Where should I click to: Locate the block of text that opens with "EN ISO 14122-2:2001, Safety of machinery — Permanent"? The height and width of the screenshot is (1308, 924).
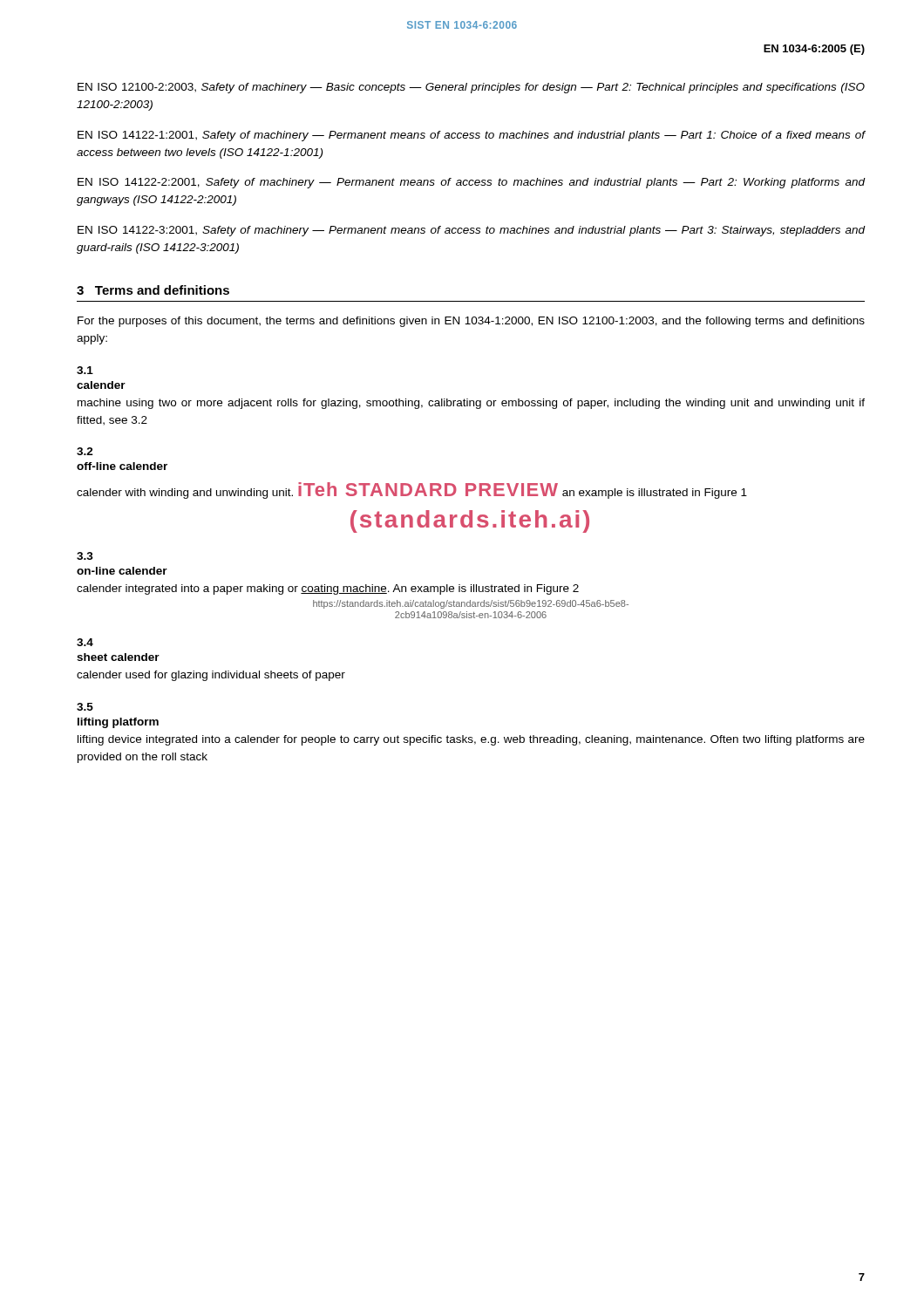[471, 191]
